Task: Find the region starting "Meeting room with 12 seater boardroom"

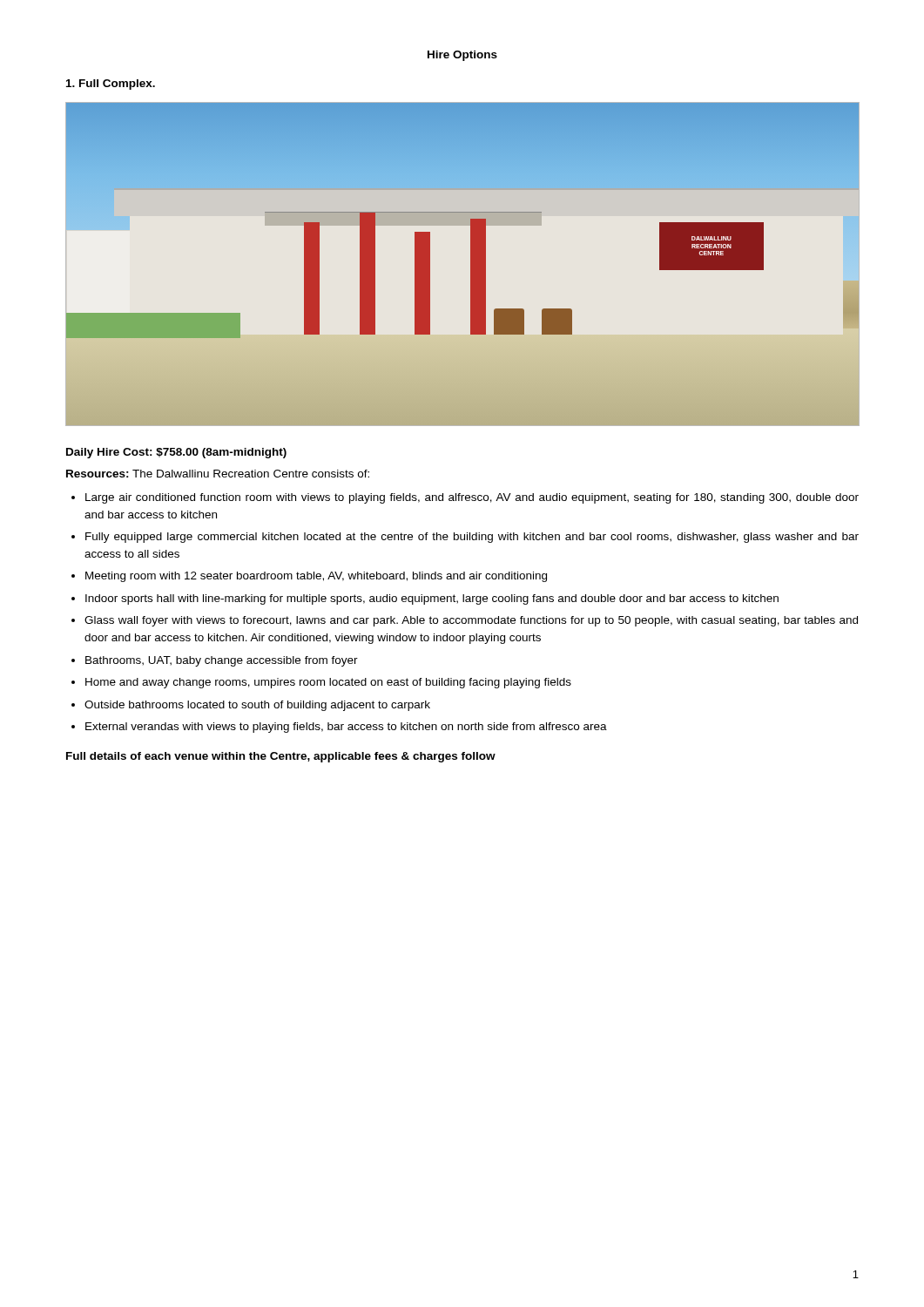Action: 316,576
